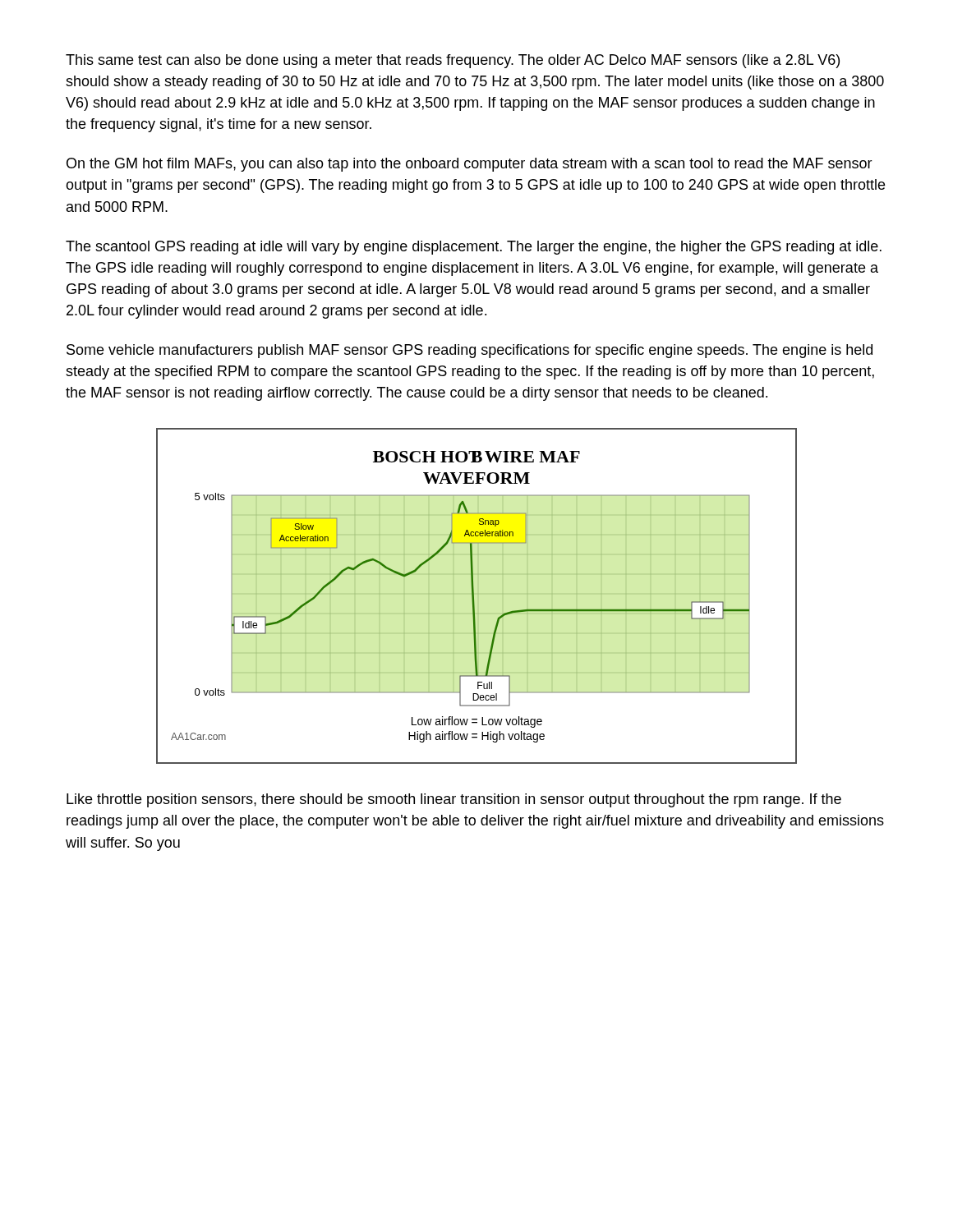Where is the passage that starts "On the GM hot"?
The image size is (953, 1232).
coord(476,185)
